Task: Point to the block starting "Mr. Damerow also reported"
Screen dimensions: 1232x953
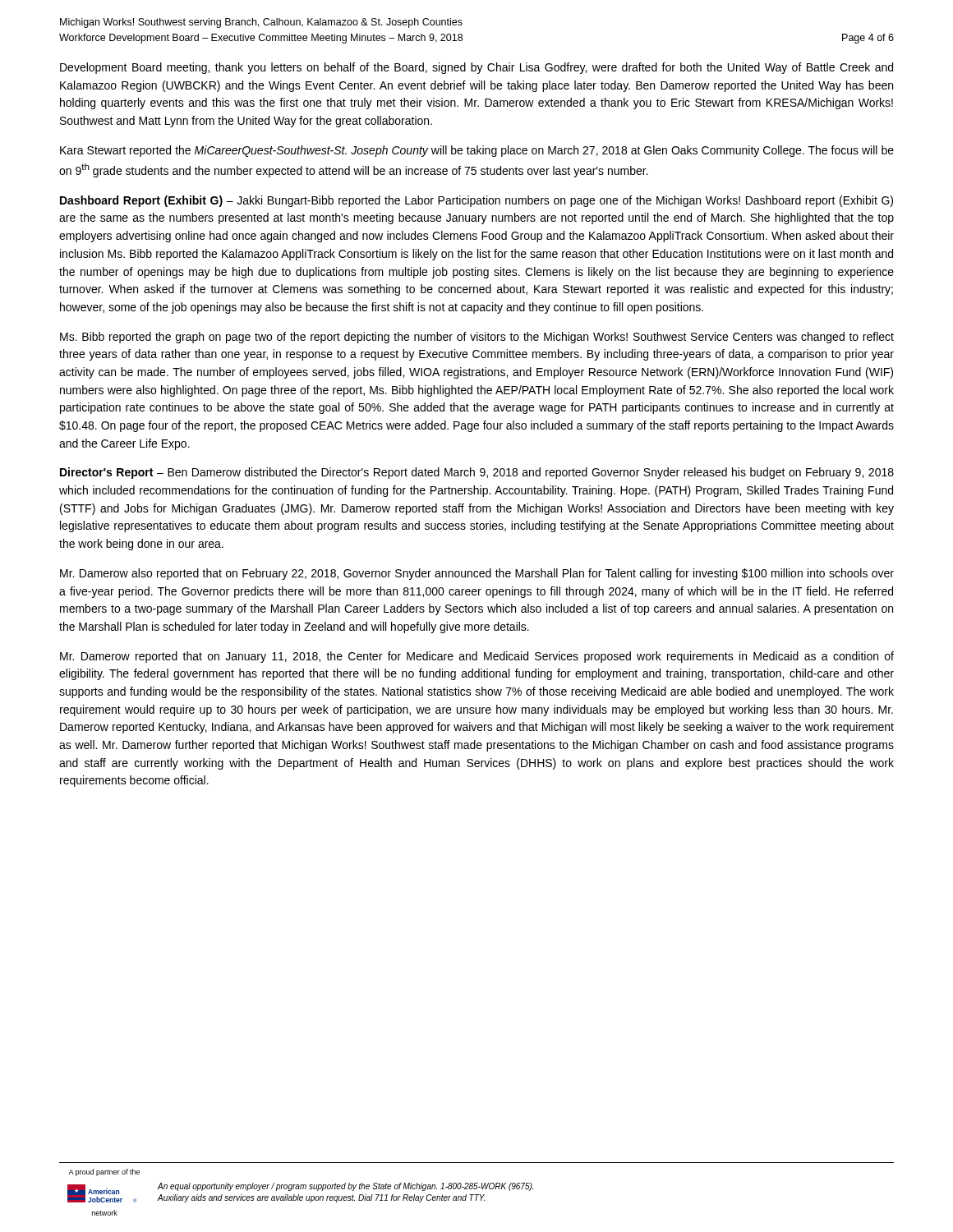Action: (x=476, y=600)
